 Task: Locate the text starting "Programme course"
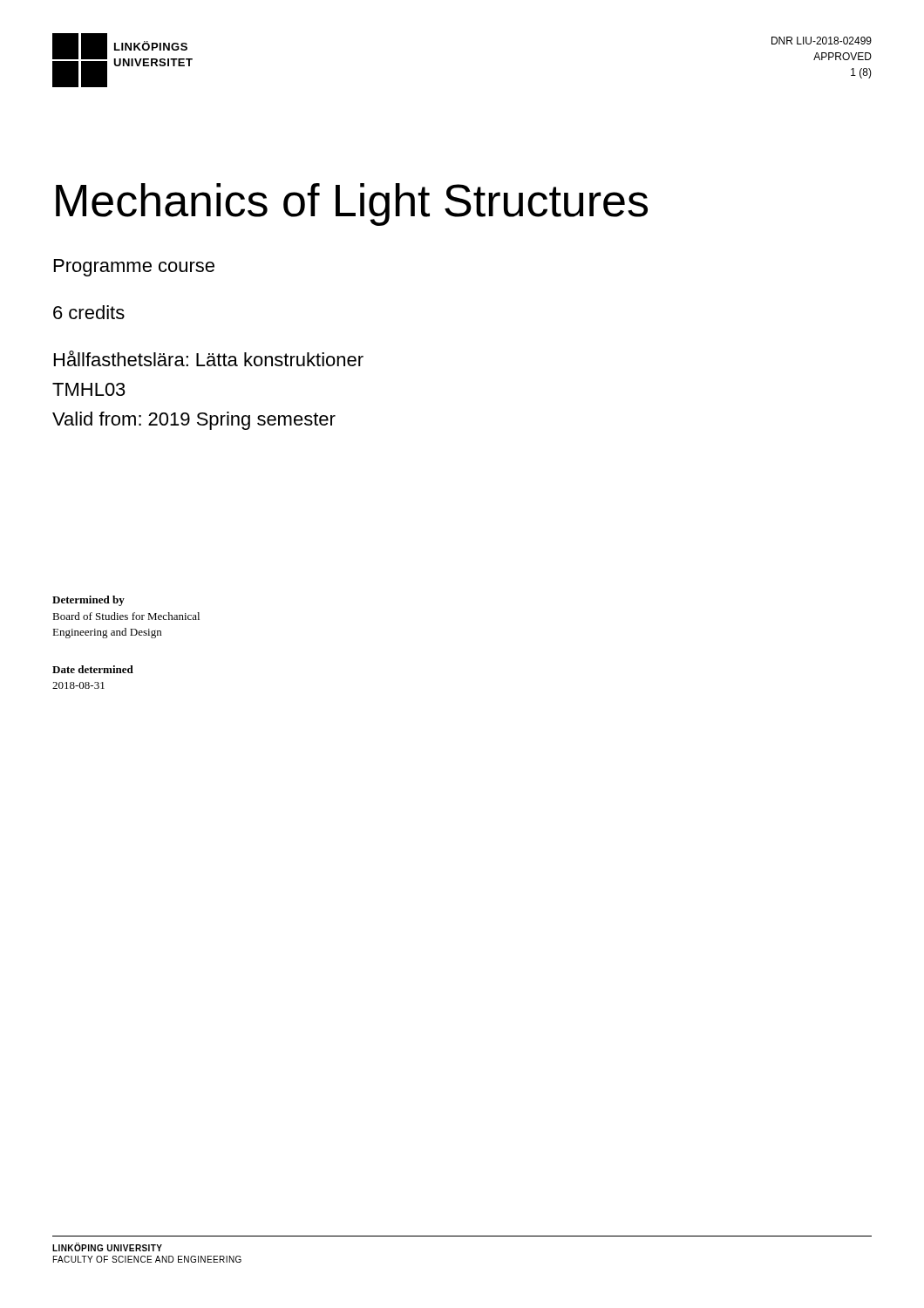pyautogui.click(x=134, y=266)
